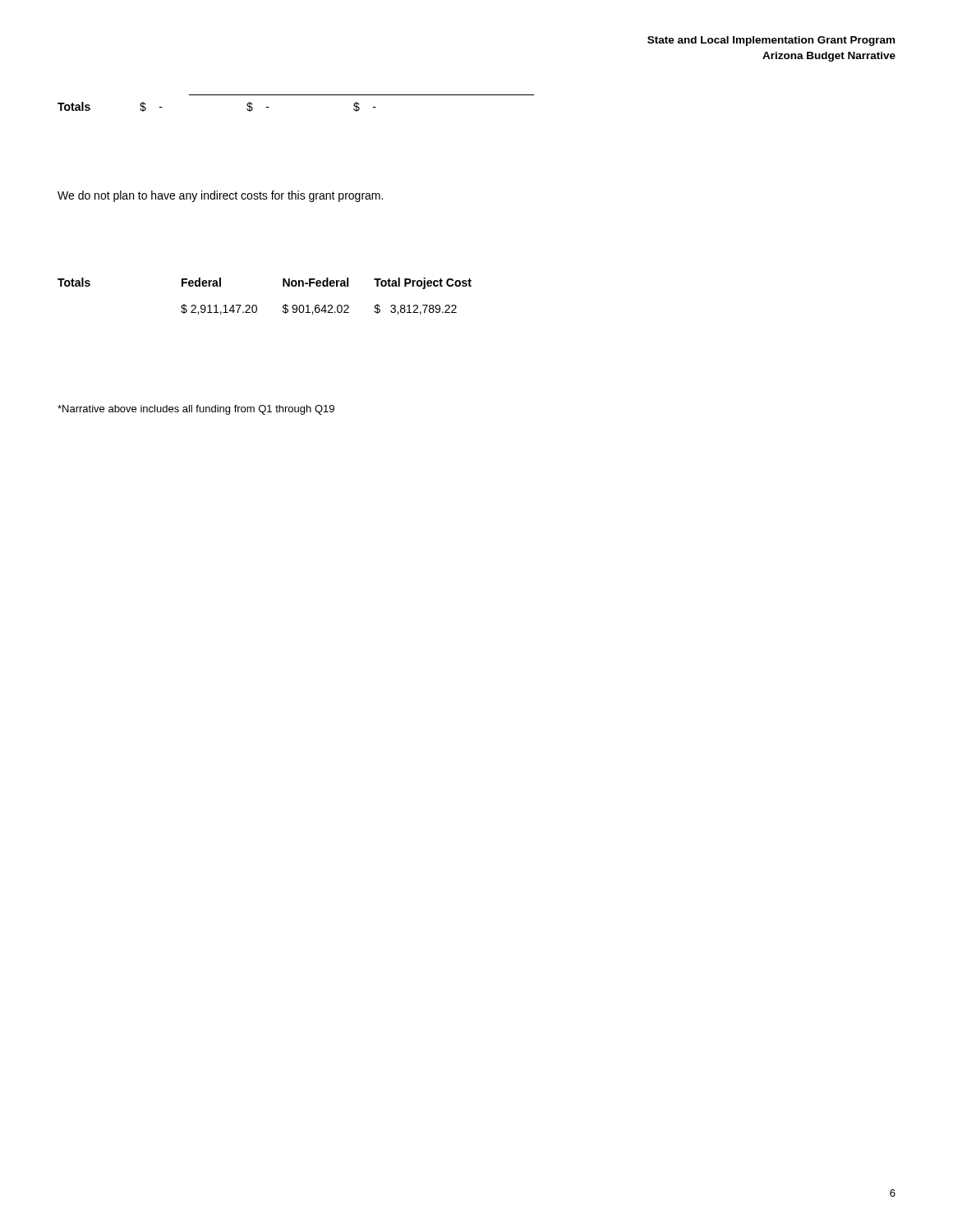Find the table that mentions "Total Project Cost"

click(277, 296)
